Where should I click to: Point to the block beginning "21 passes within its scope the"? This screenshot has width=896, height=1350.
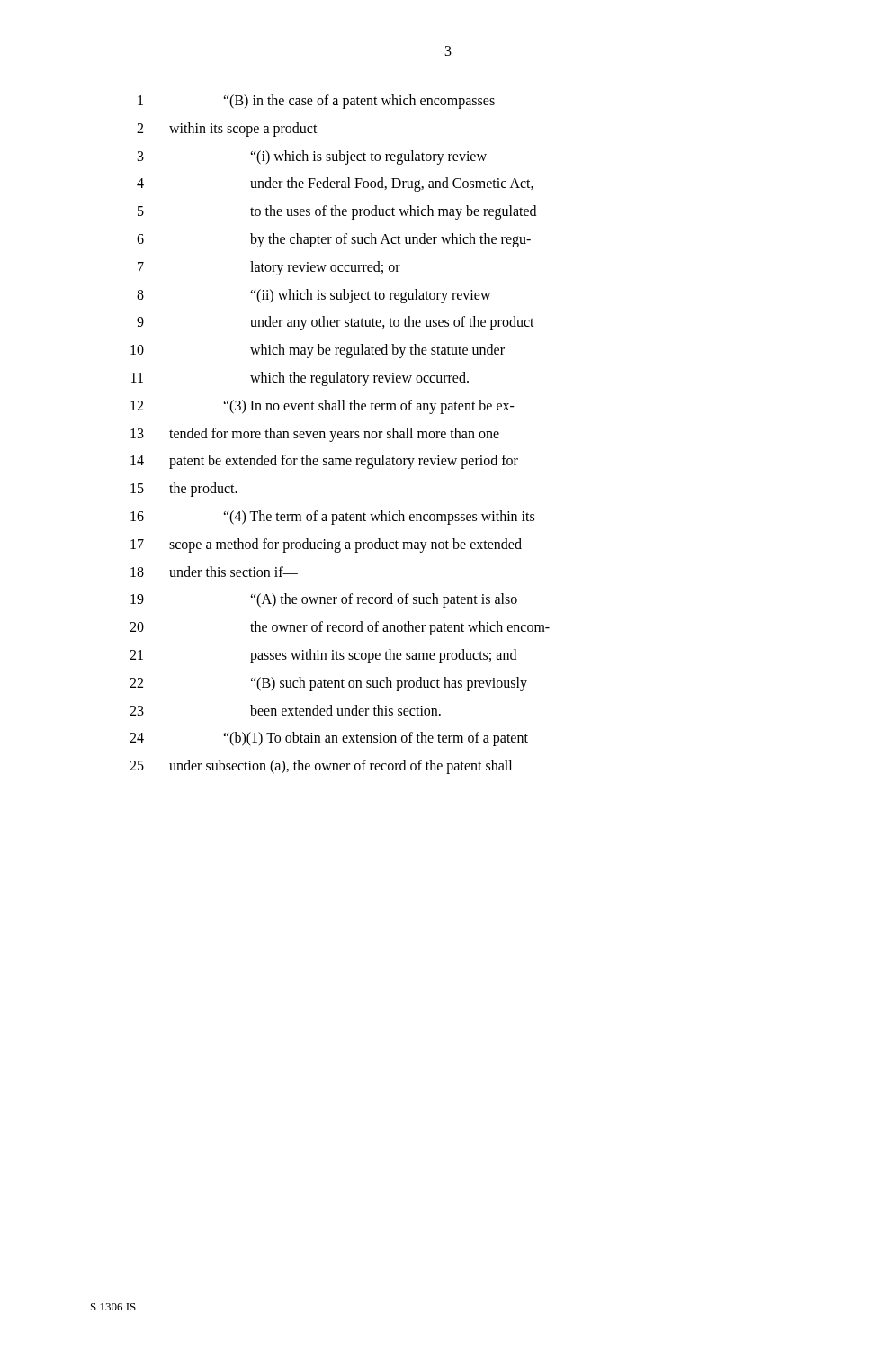coord(457,655)
